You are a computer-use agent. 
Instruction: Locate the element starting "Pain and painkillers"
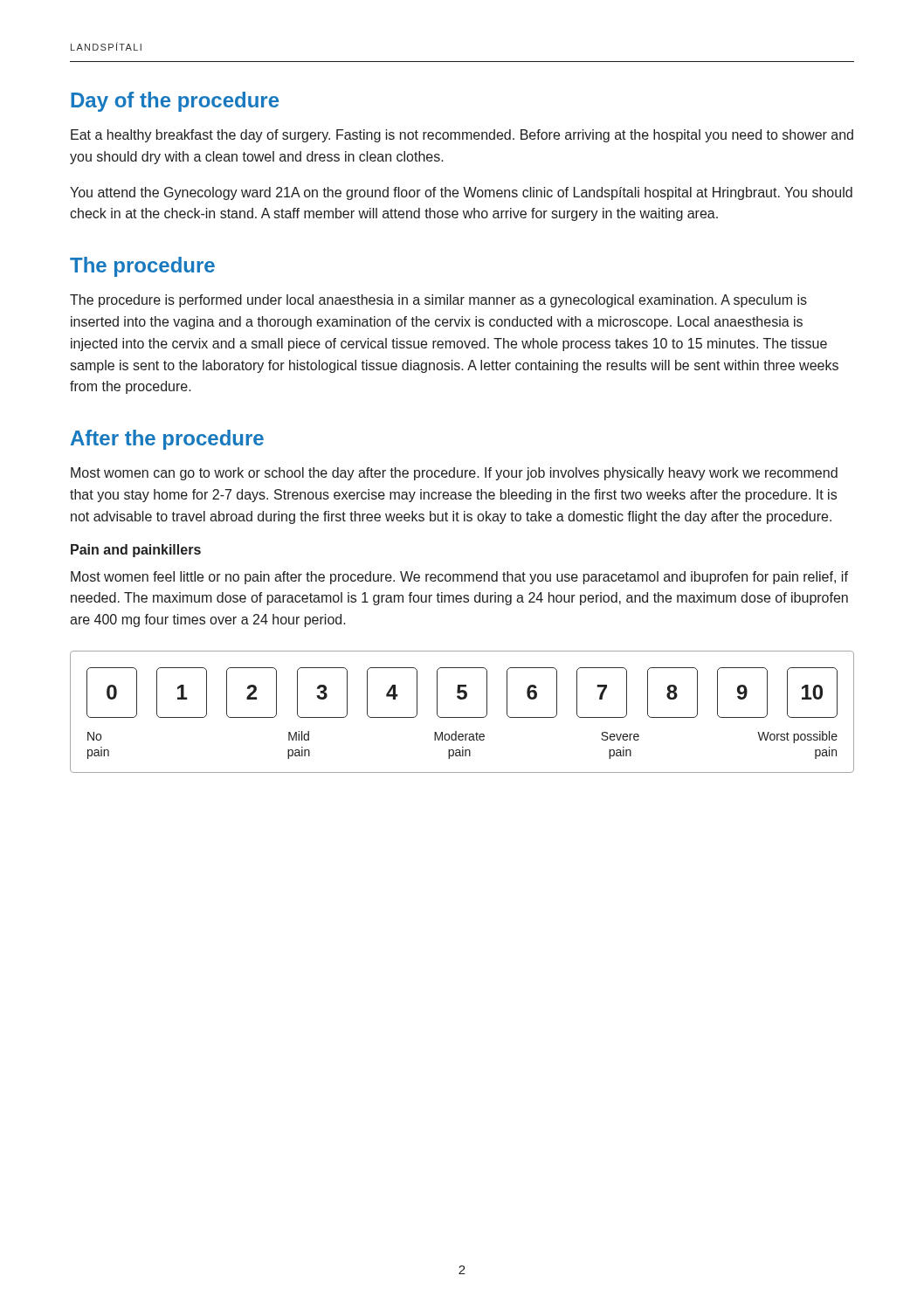click(136, 549)
